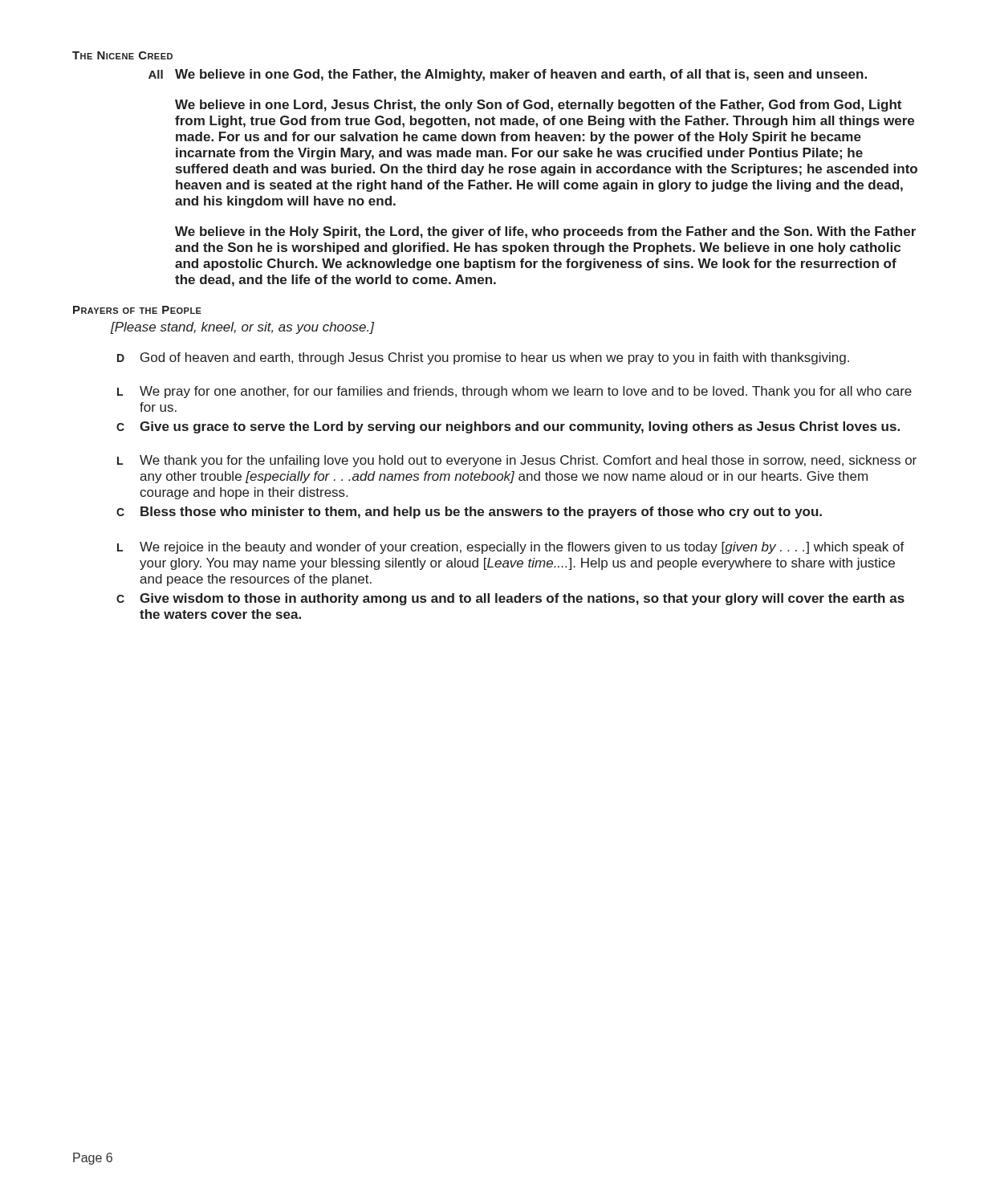Image resolution: width=992 pixels, height=1204 pixels.
Task: Locate the text block starting "L We pray for"
Action: pyautogui.click(x=515, y=400)
